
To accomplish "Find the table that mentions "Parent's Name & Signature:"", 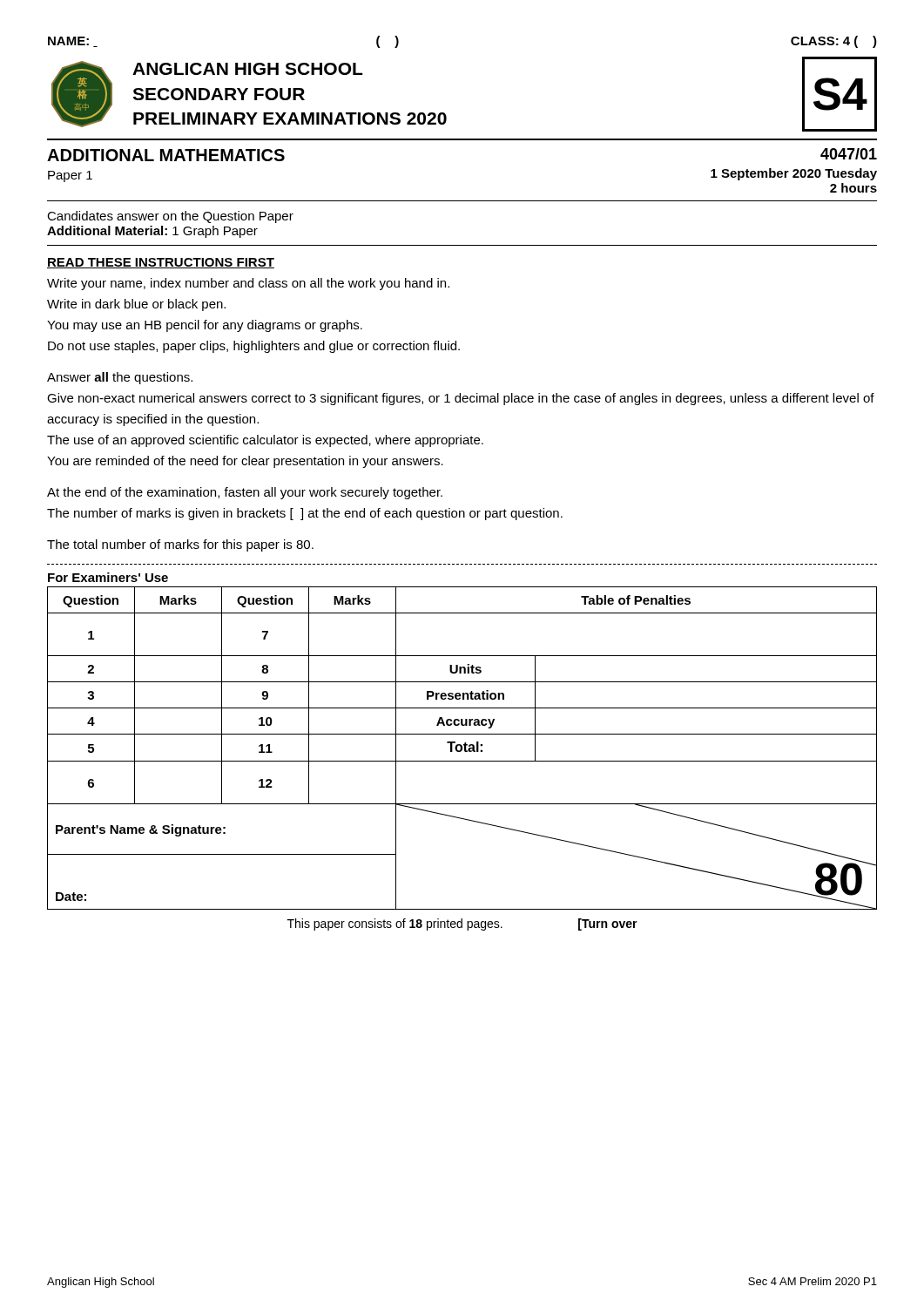I will pyautogui.click(x=462, y=748).
